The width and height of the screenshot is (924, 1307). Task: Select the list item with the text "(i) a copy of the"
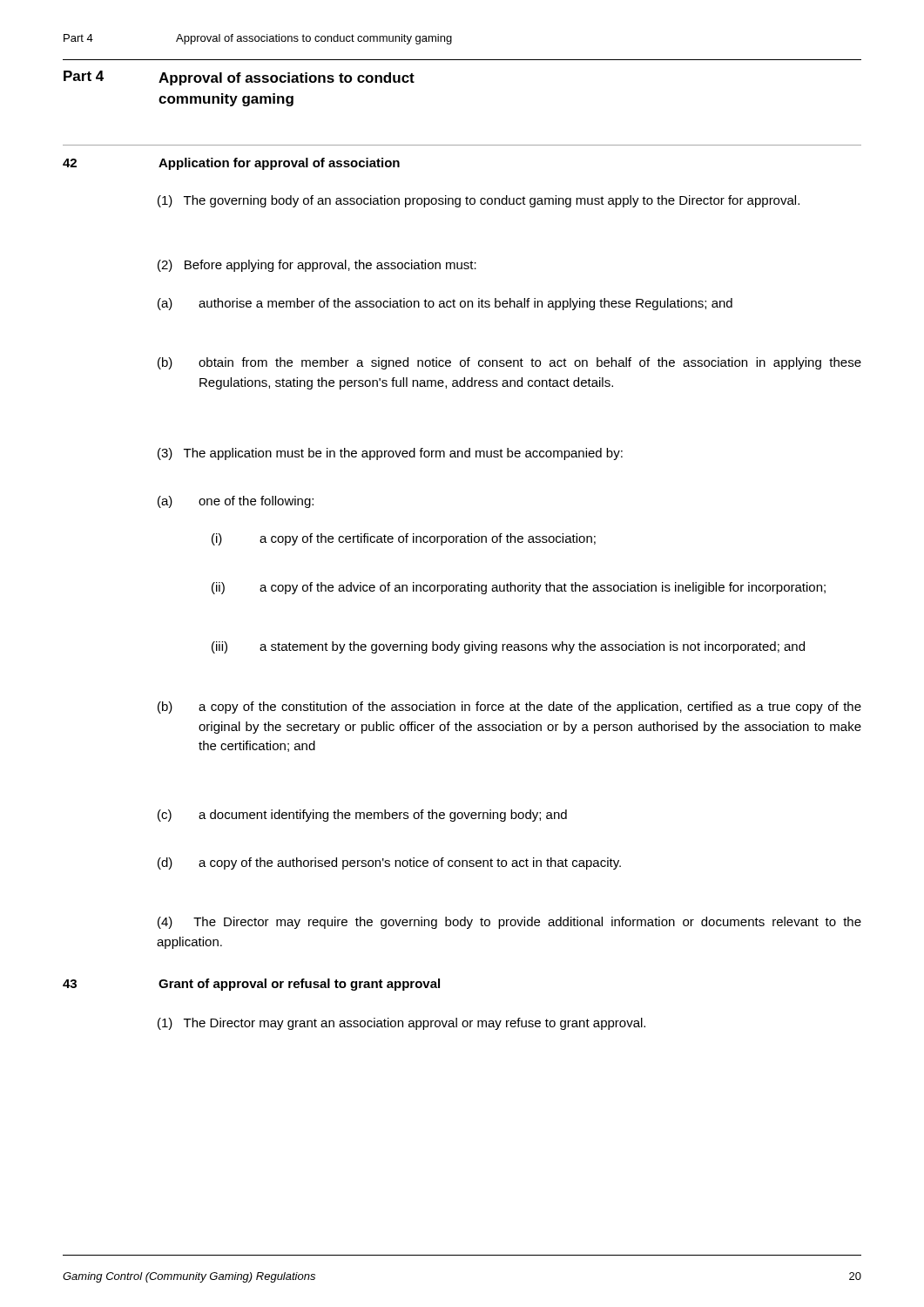[536, 539]
